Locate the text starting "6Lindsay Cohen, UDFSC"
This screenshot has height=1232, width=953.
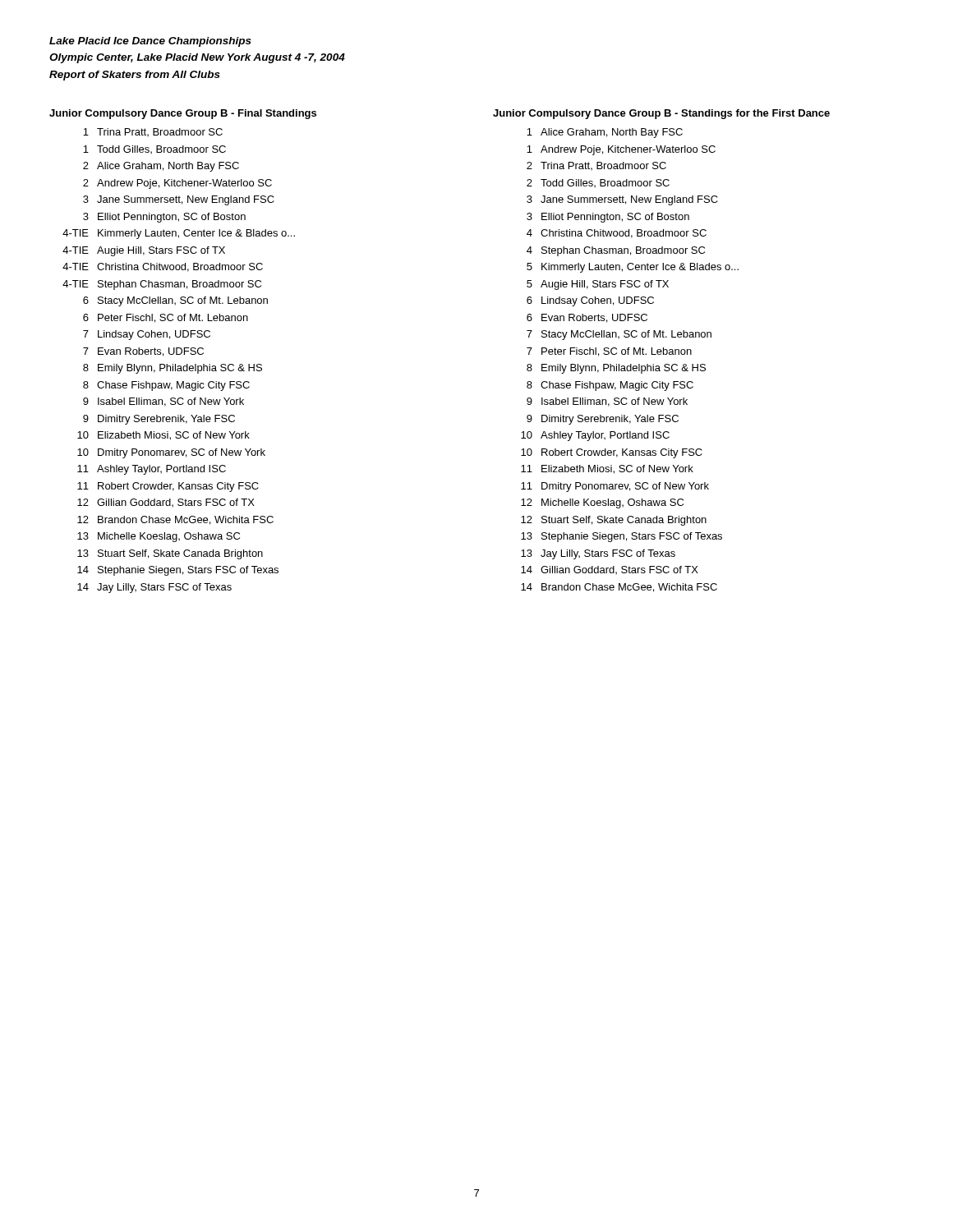(590, 301)
